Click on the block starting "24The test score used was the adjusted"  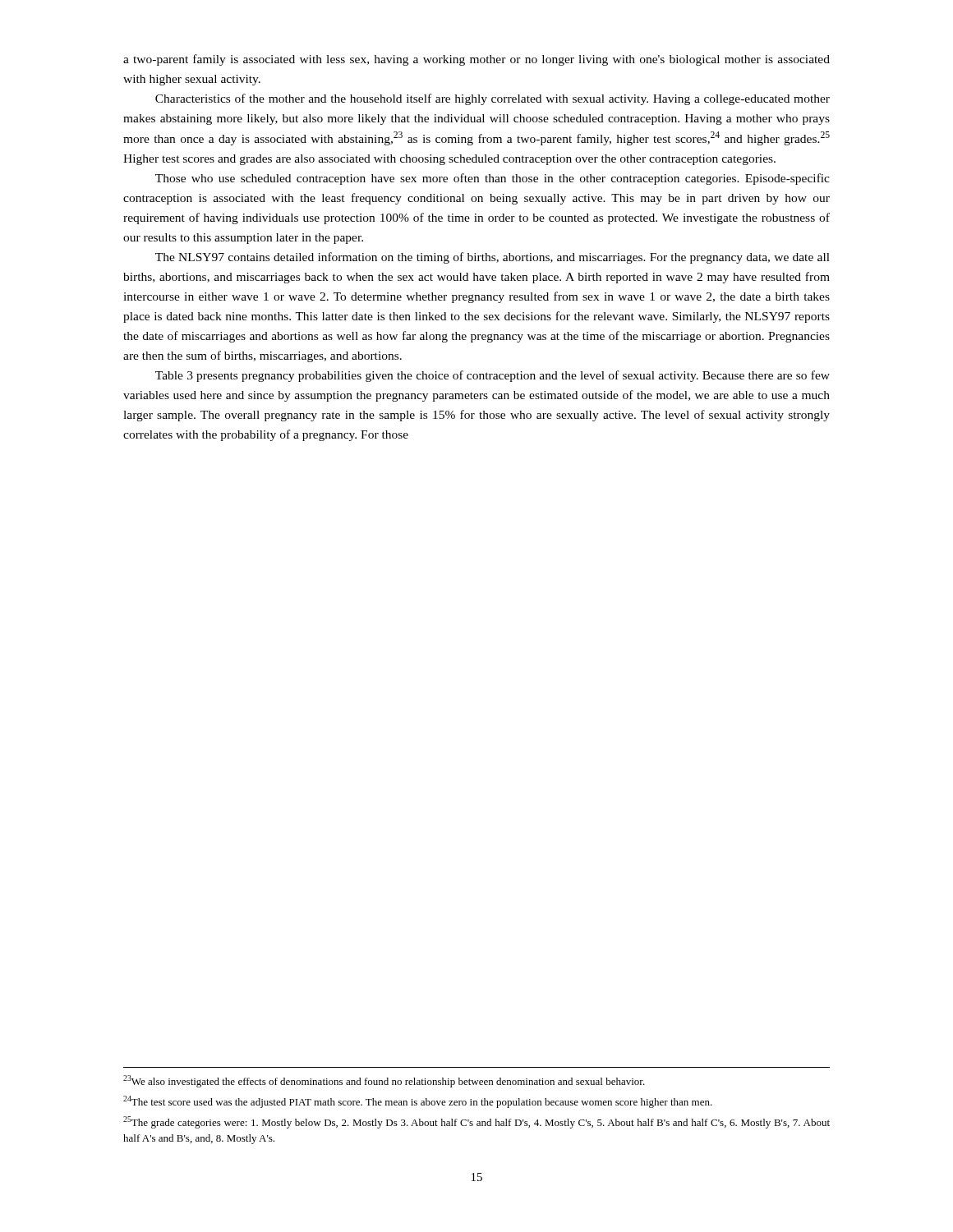pos(418,1101)
